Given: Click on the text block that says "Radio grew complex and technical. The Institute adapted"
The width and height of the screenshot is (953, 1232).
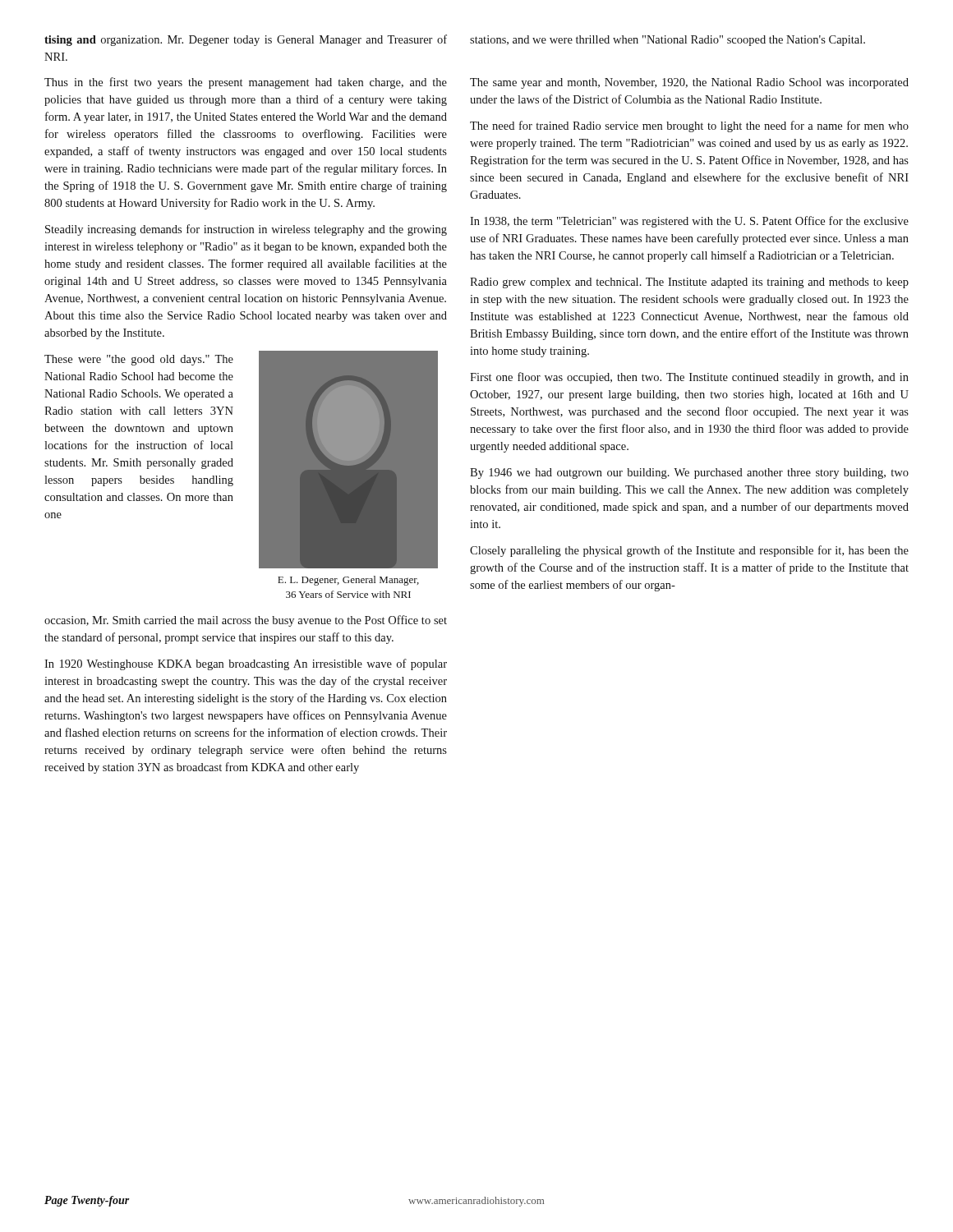Looking at the screenshot, I should (x=689, y=316).
